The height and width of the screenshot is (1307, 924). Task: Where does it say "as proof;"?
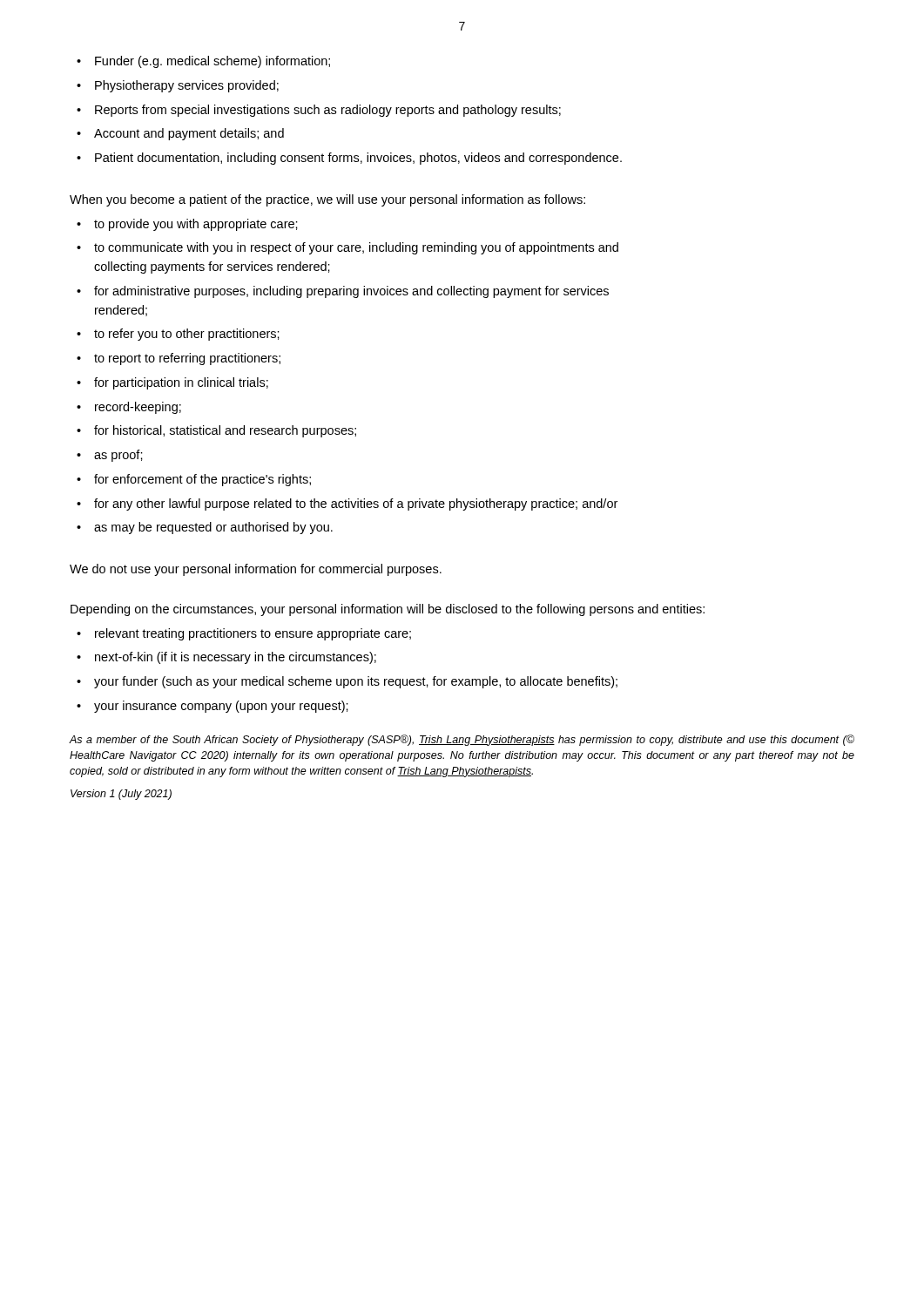119,455
